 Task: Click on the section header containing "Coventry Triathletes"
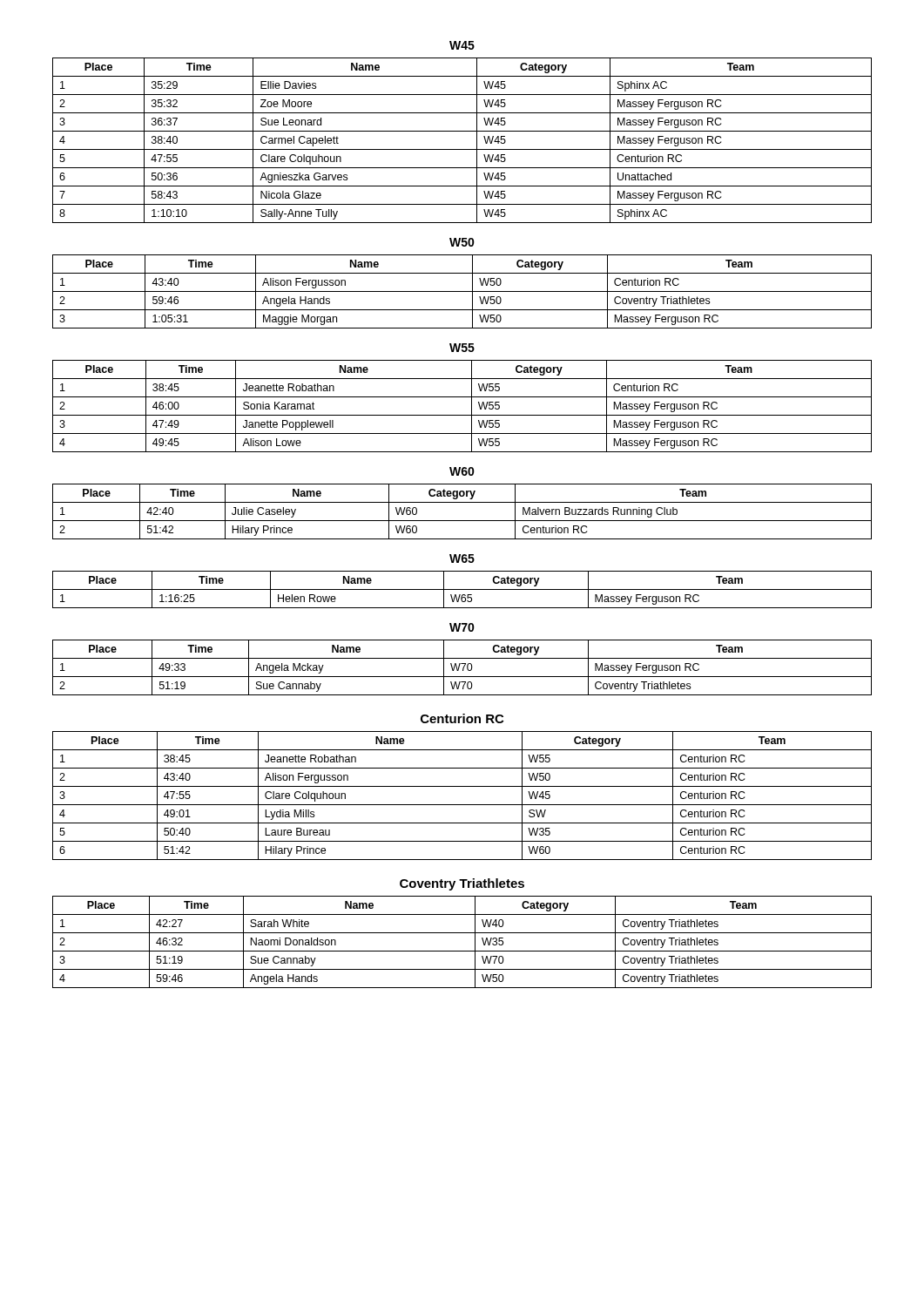pyautogui.click(x=462, y=883)
